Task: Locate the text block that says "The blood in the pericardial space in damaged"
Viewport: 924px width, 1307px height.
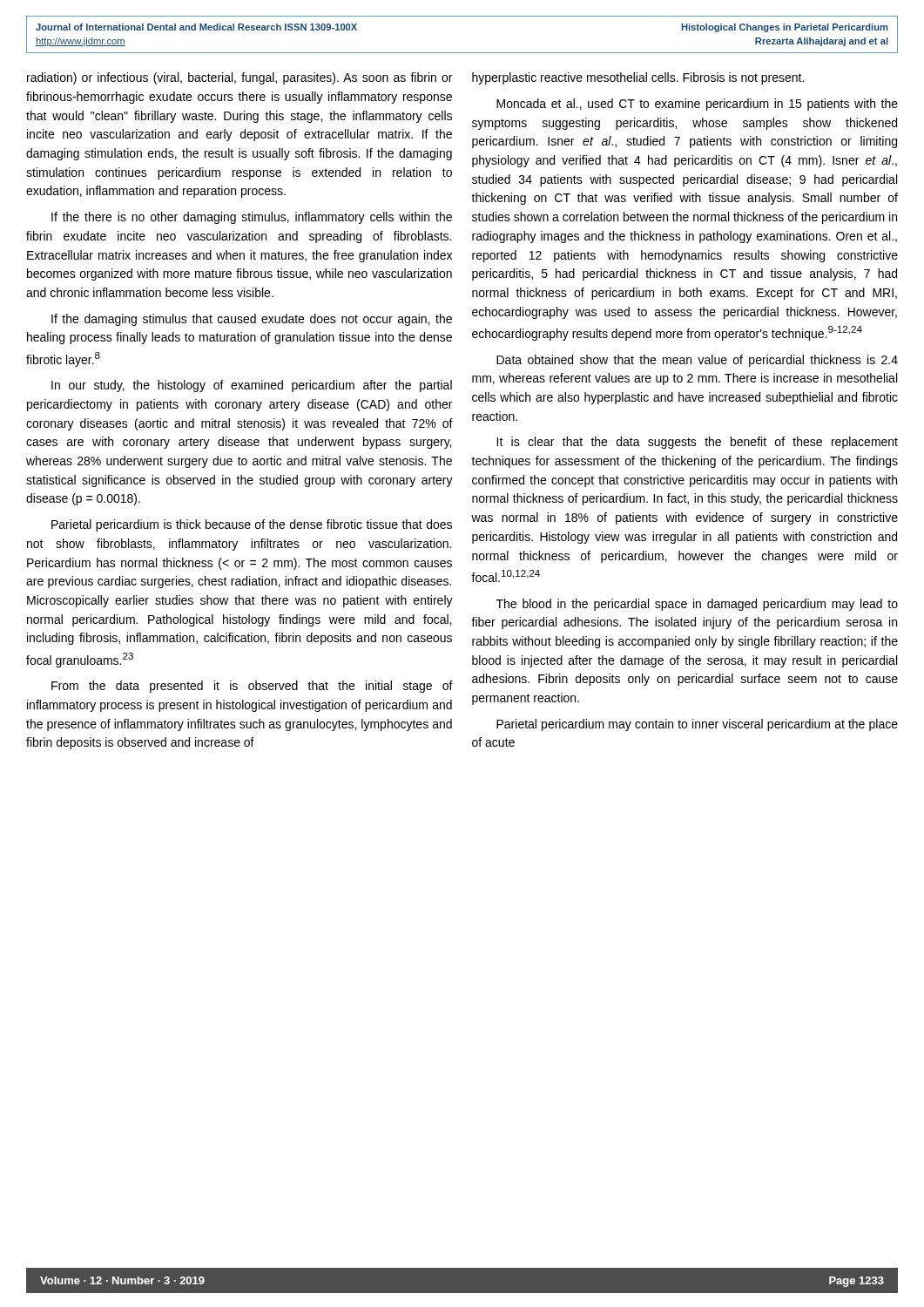Action: tap(685, 651)
